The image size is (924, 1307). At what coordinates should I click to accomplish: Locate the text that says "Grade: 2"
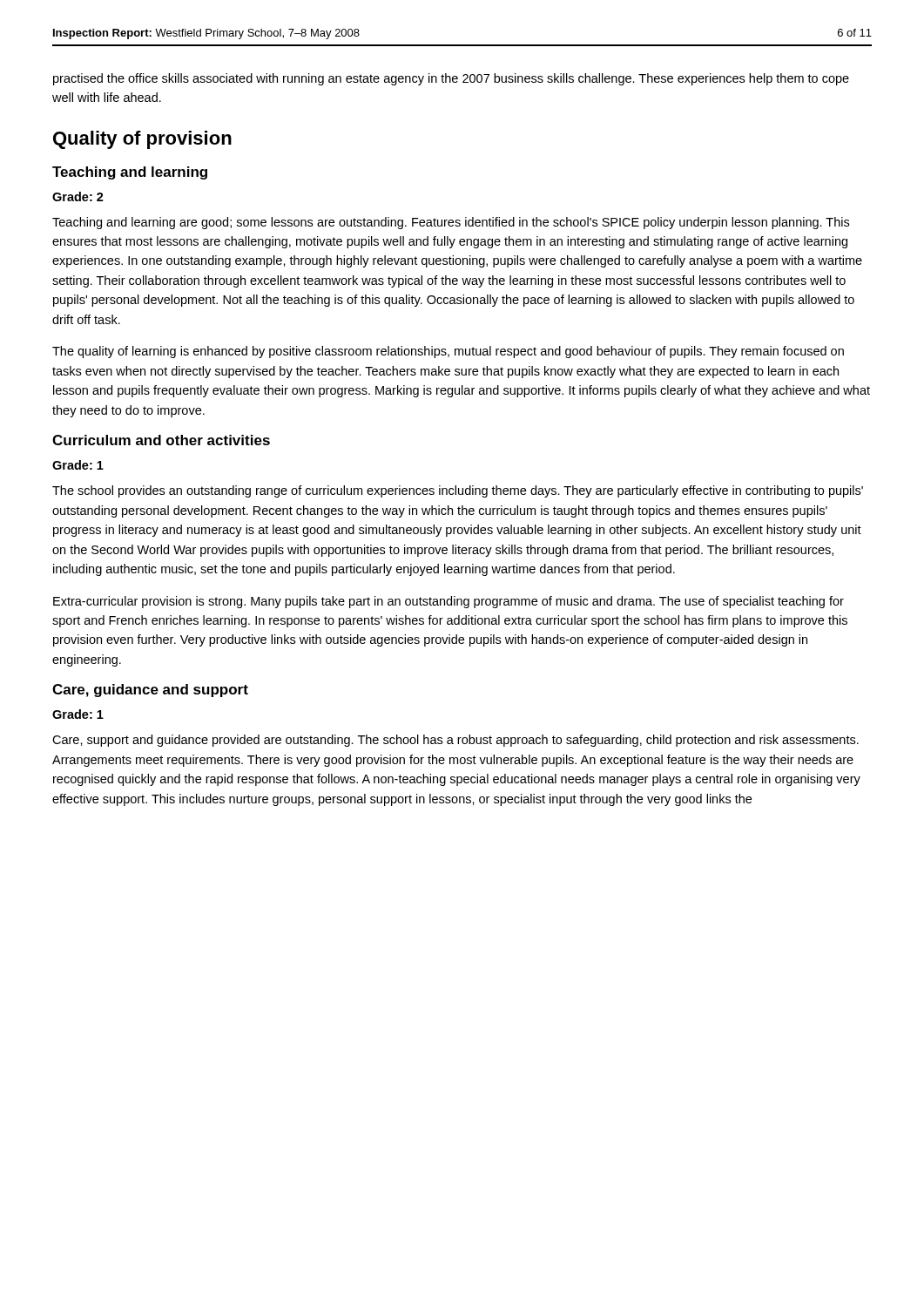[78, 197]
